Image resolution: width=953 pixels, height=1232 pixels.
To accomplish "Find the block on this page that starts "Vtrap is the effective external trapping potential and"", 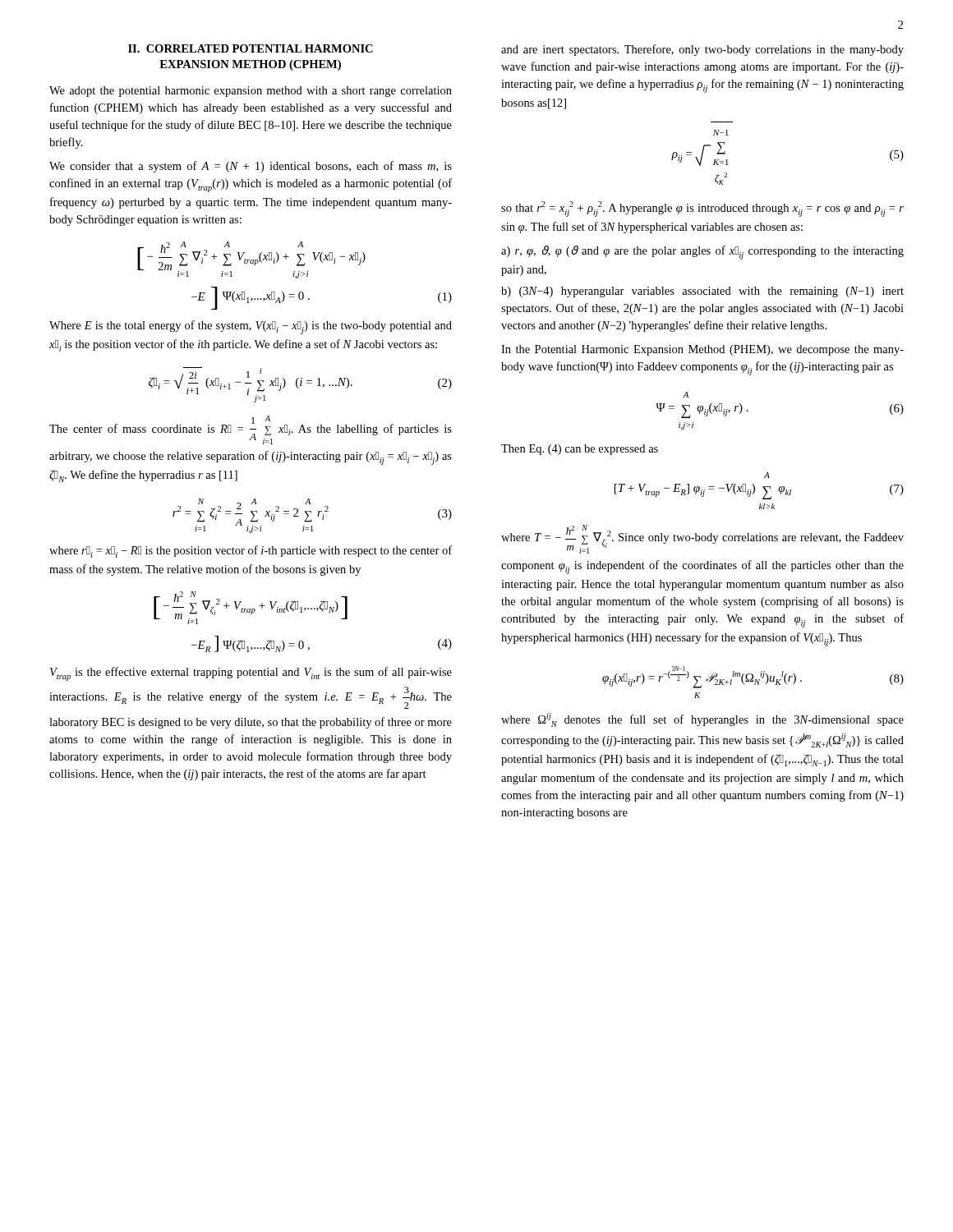I will point(251,723).
